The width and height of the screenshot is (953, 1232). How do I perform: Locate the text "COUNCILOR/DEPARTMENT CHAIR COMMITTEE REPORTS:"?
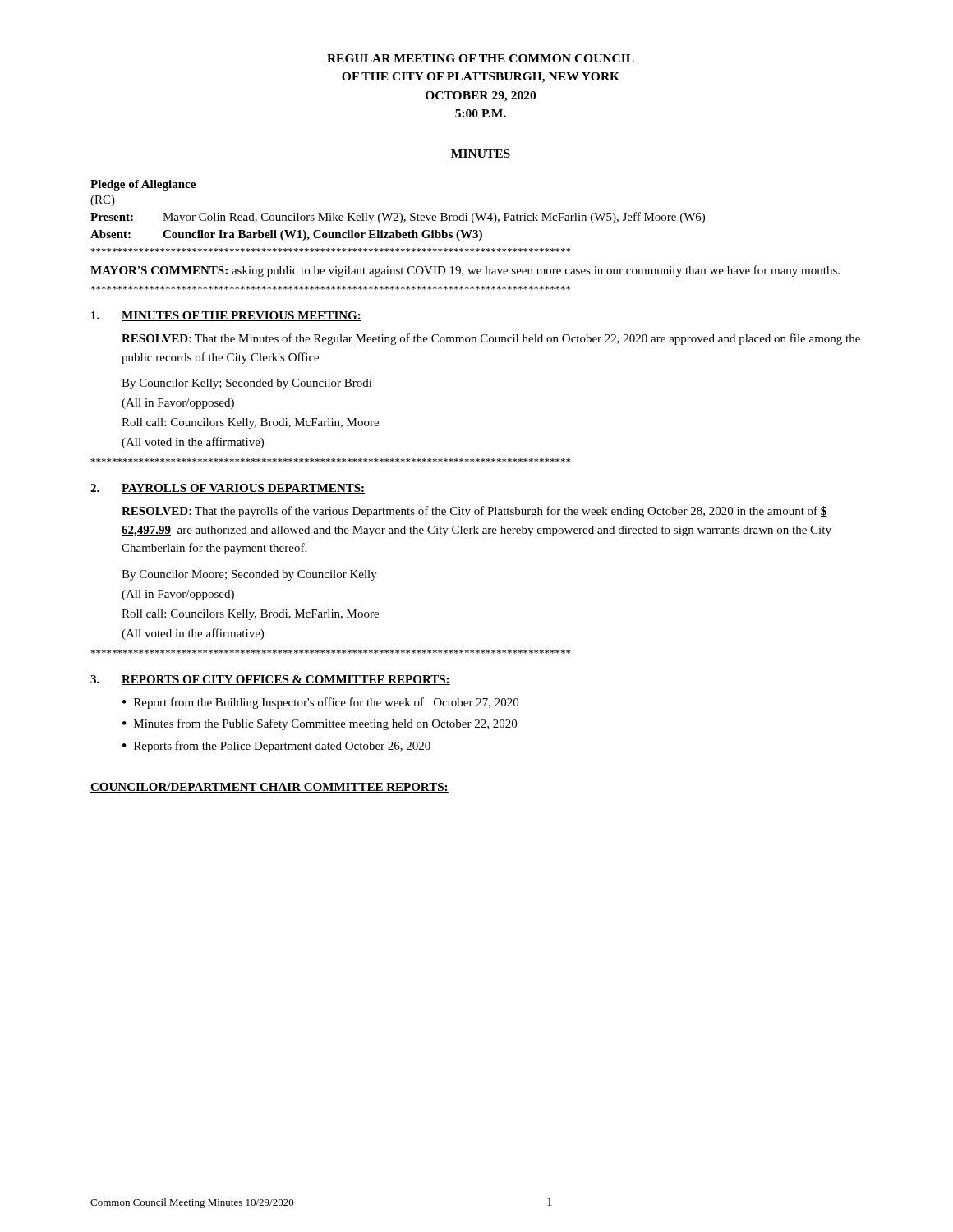[269, 787]
